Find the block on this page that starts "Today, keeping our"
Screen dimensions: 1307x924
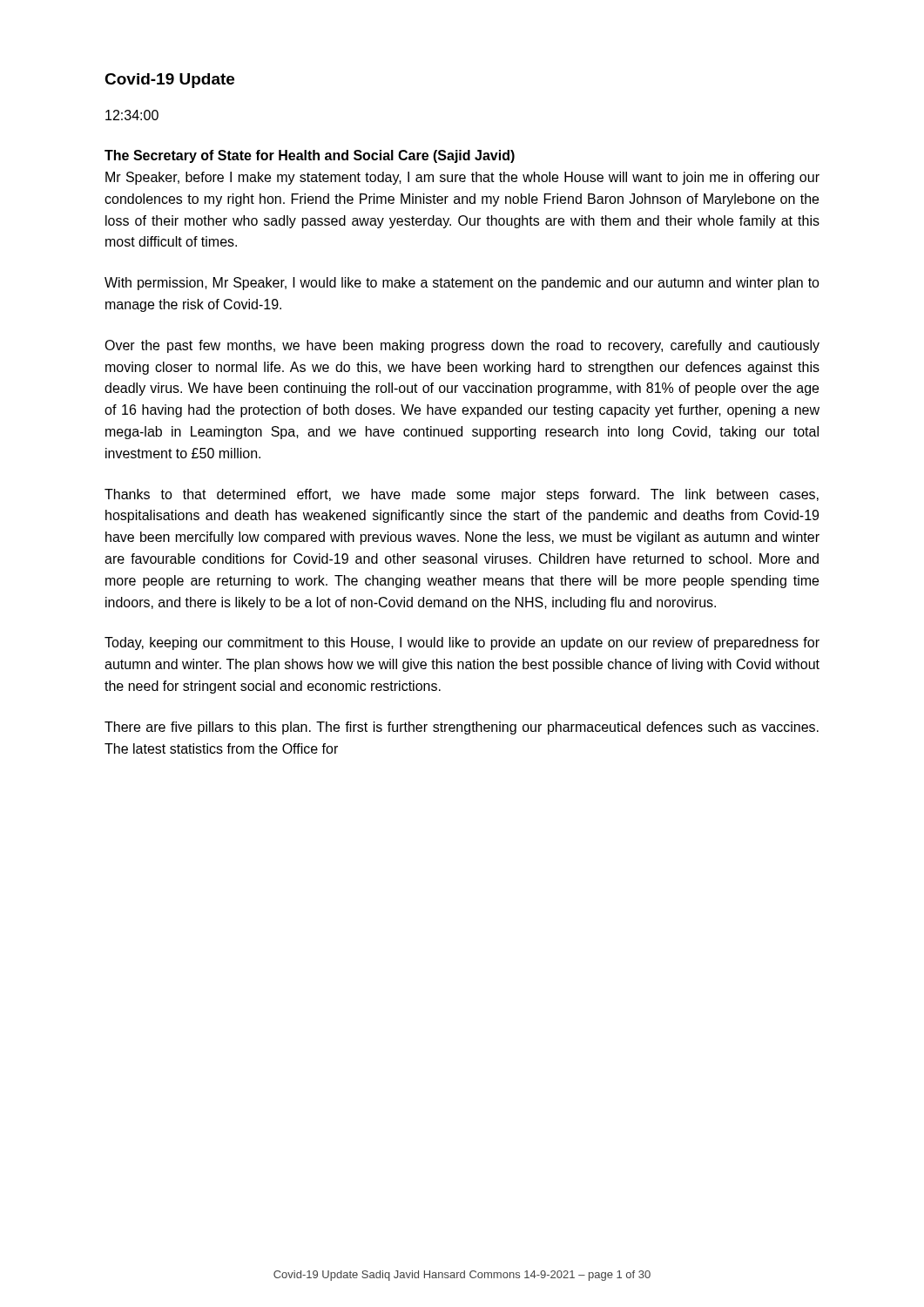tap(462, 664)
